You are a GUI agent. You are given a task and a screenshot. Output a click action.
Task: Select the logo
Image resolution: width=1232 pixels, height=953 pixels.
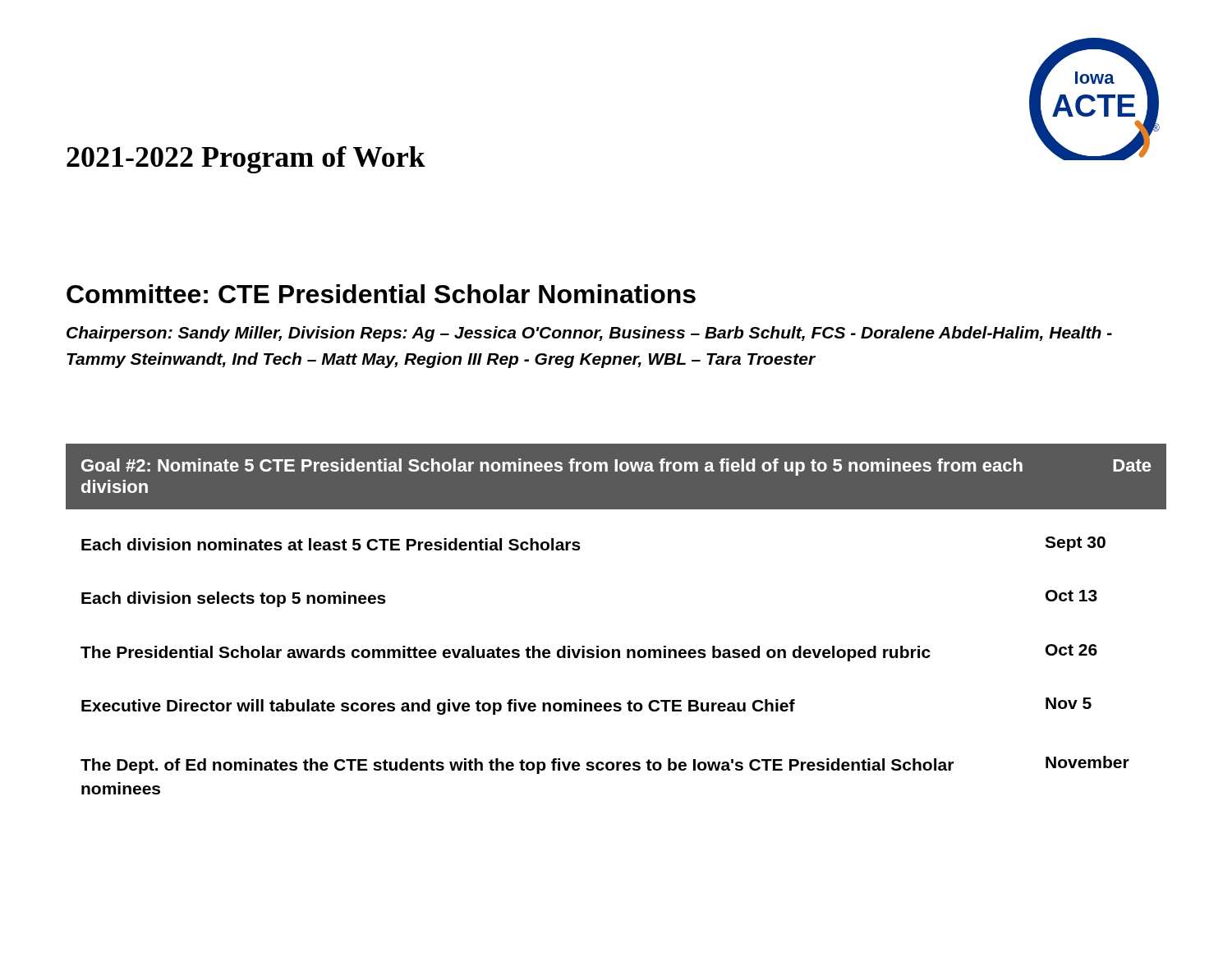pyautogui.click(x=1094, y=98)
